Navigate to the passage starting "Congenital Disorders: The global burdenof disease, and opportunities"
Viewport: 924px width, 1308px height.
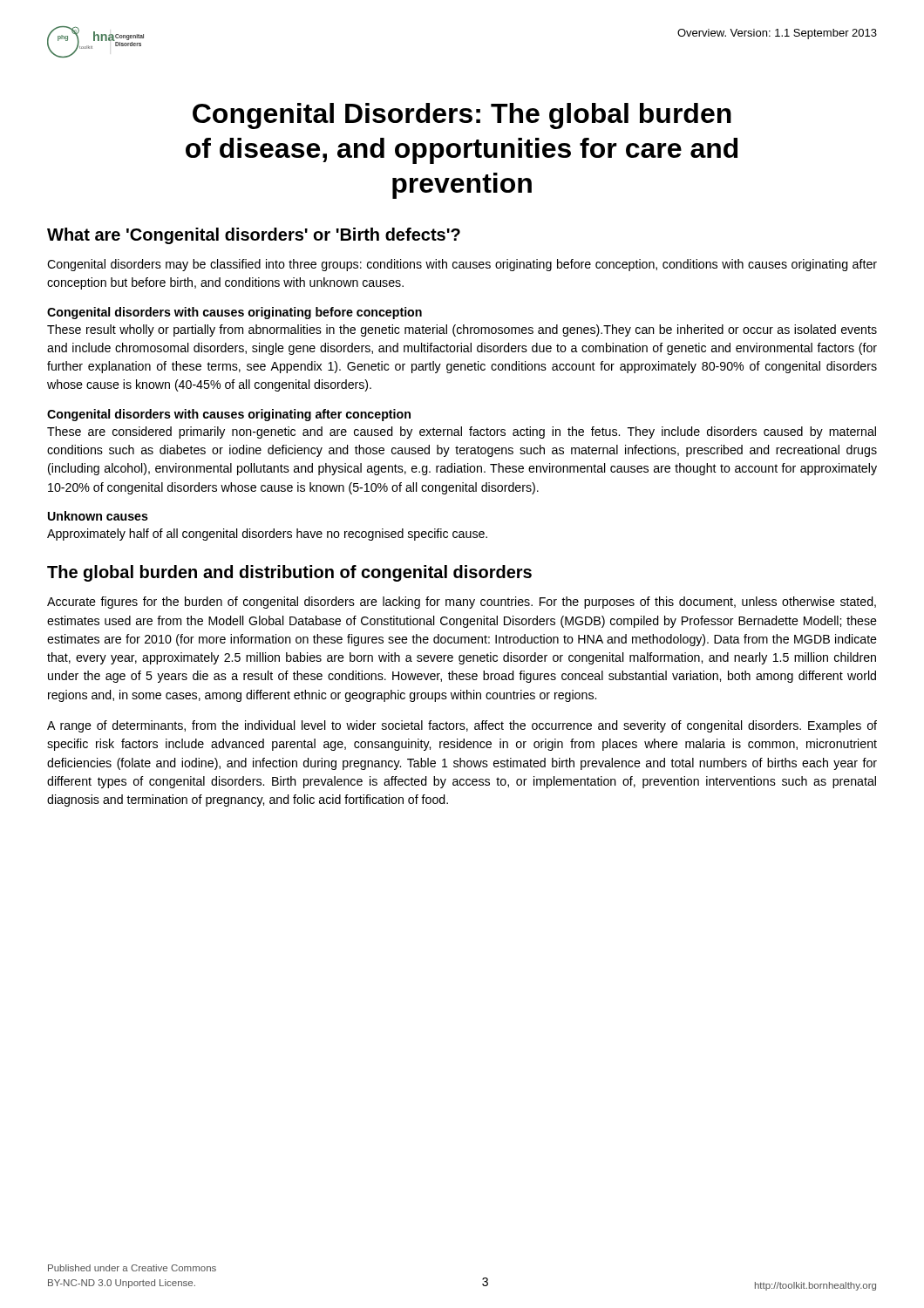(x=462, y=148)
